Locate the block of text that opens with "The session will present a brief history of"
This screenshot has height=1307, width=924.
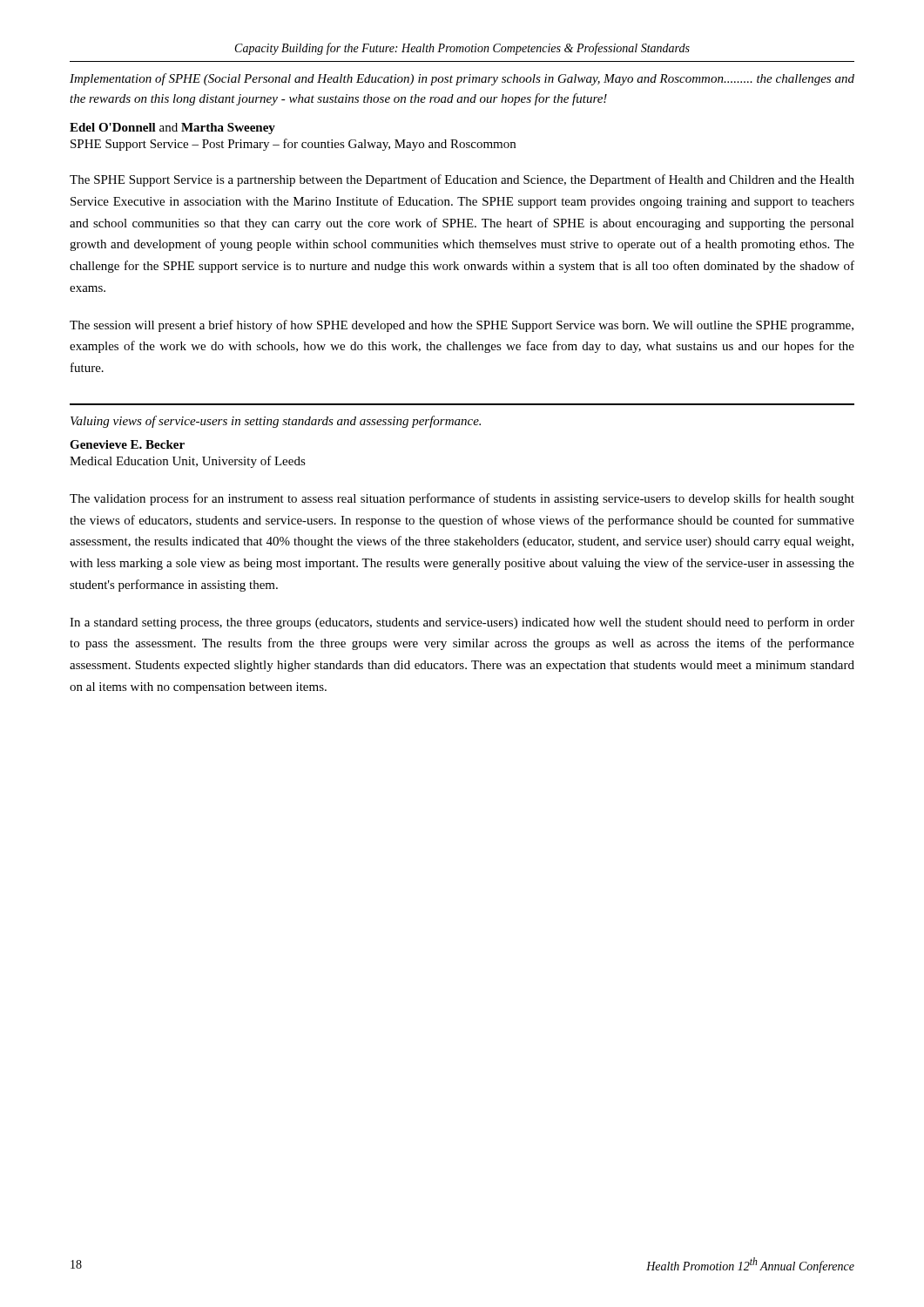point(462,346)
